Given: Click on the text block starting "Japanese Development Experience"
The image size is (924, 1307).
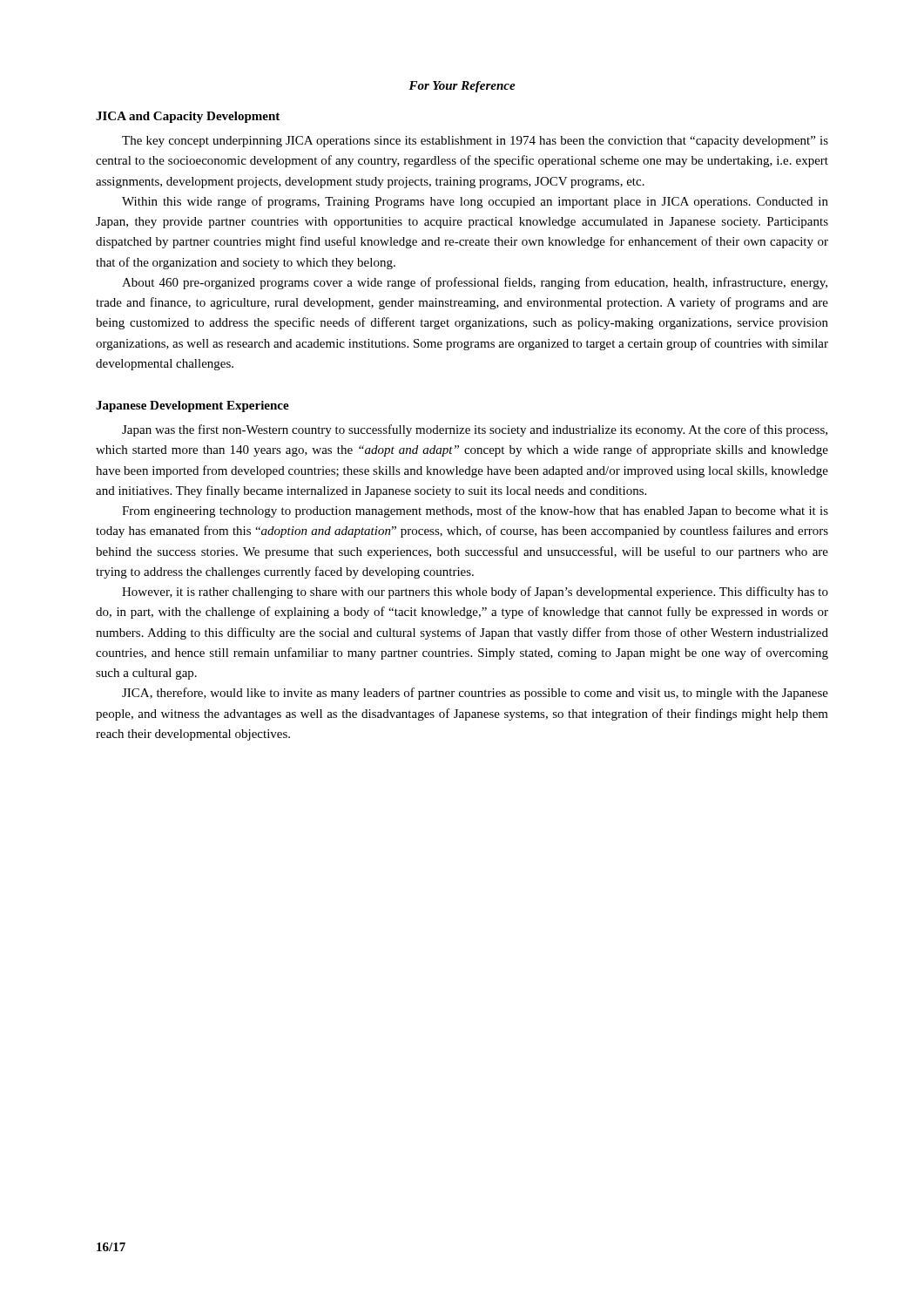Looking at the screenshot, I should click(192, 405).
